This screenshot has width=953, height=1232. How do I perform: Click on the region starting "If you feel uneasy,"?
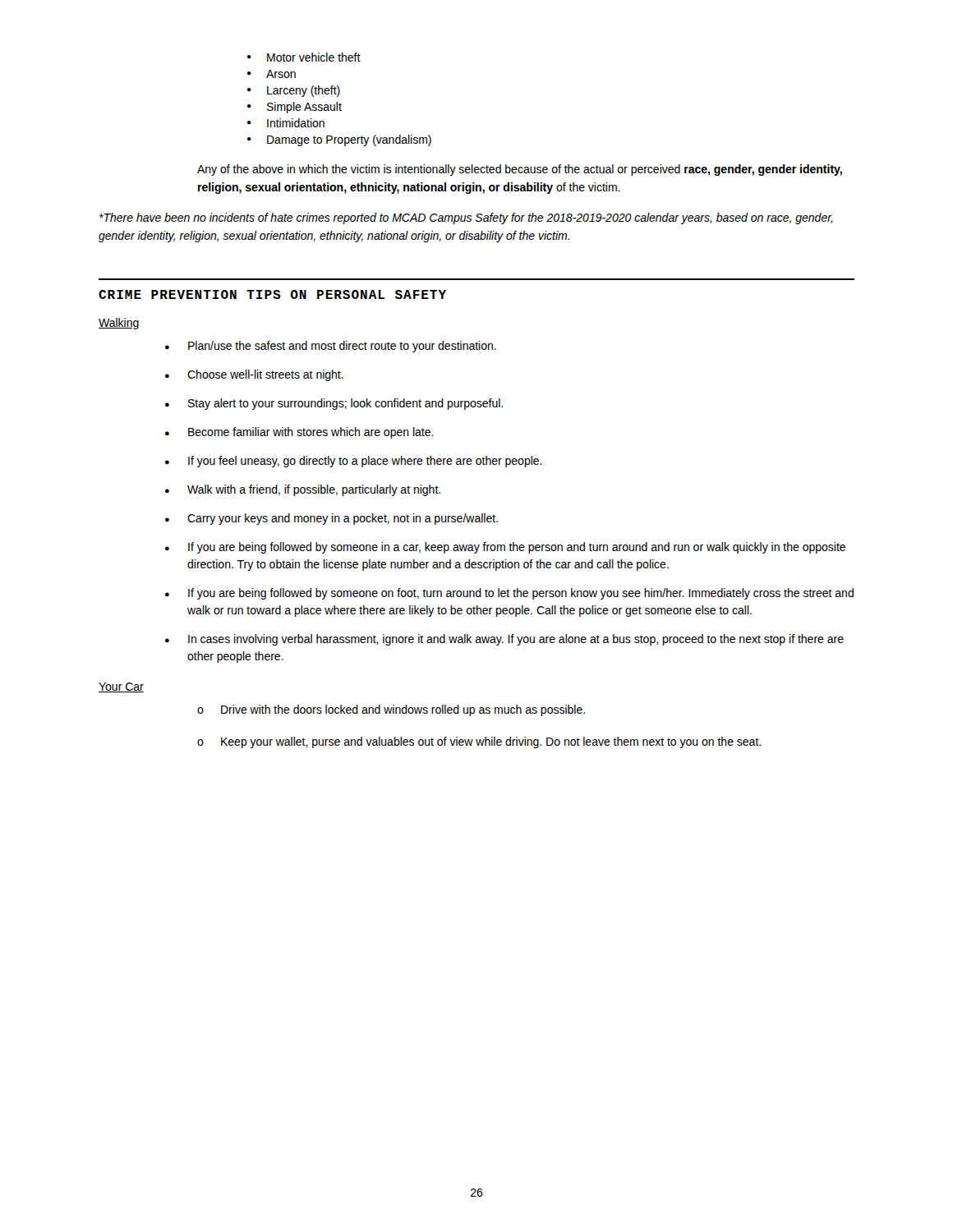pos(365,461)
